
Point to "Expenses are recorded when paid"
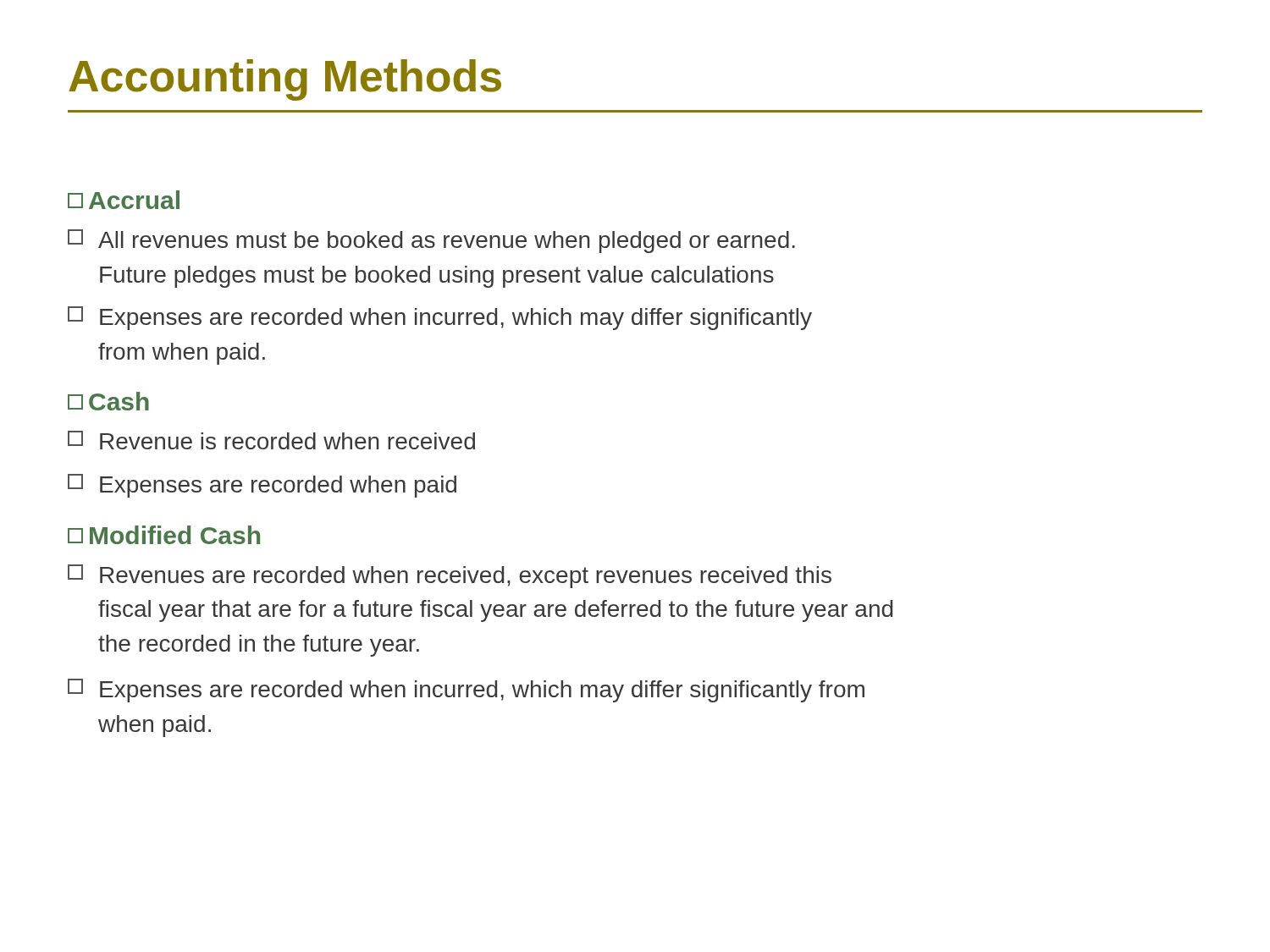pyautogui.click(x=262, y=486)
